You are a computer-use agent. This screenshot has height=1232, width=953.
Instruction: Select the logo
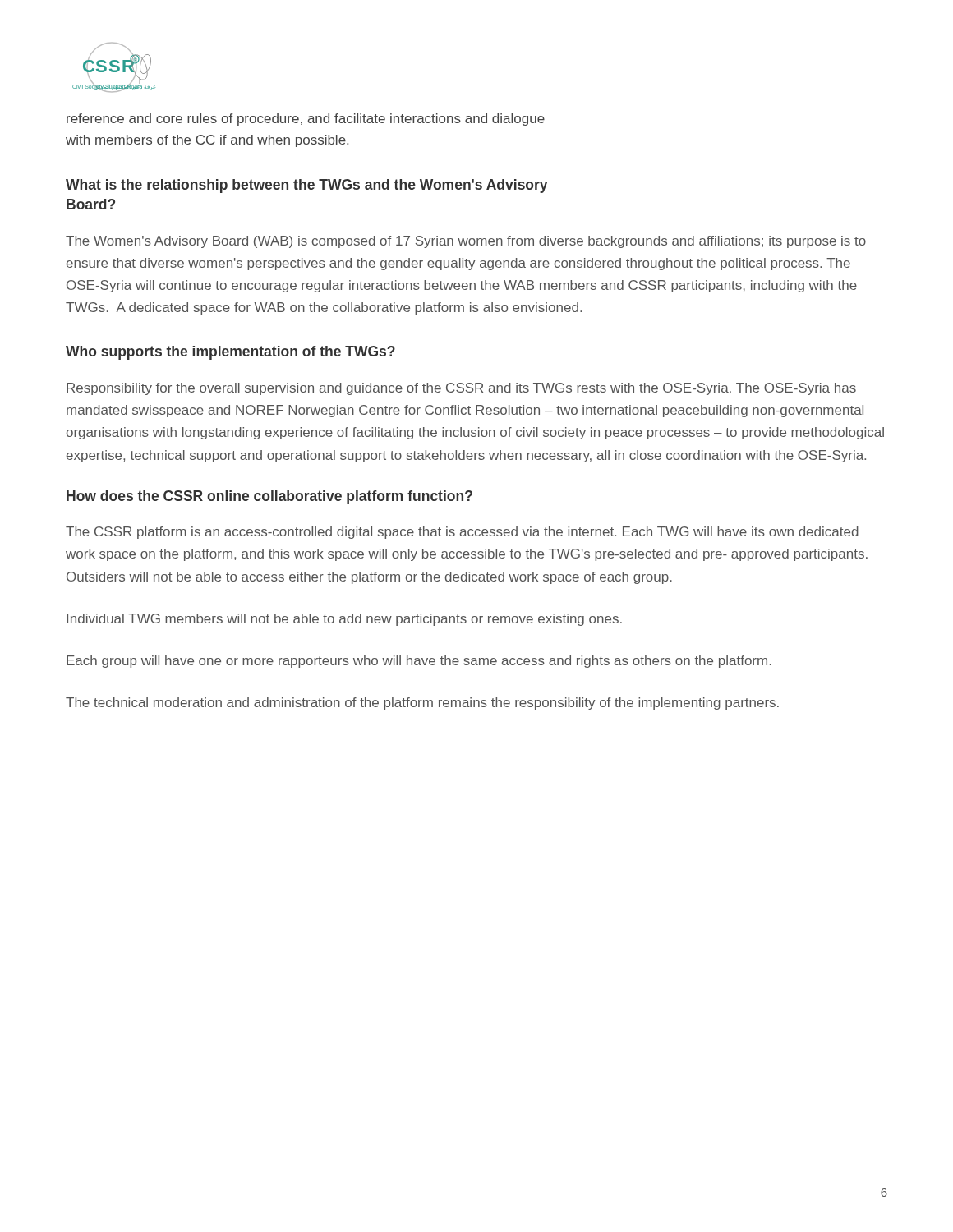click(476, 71)
